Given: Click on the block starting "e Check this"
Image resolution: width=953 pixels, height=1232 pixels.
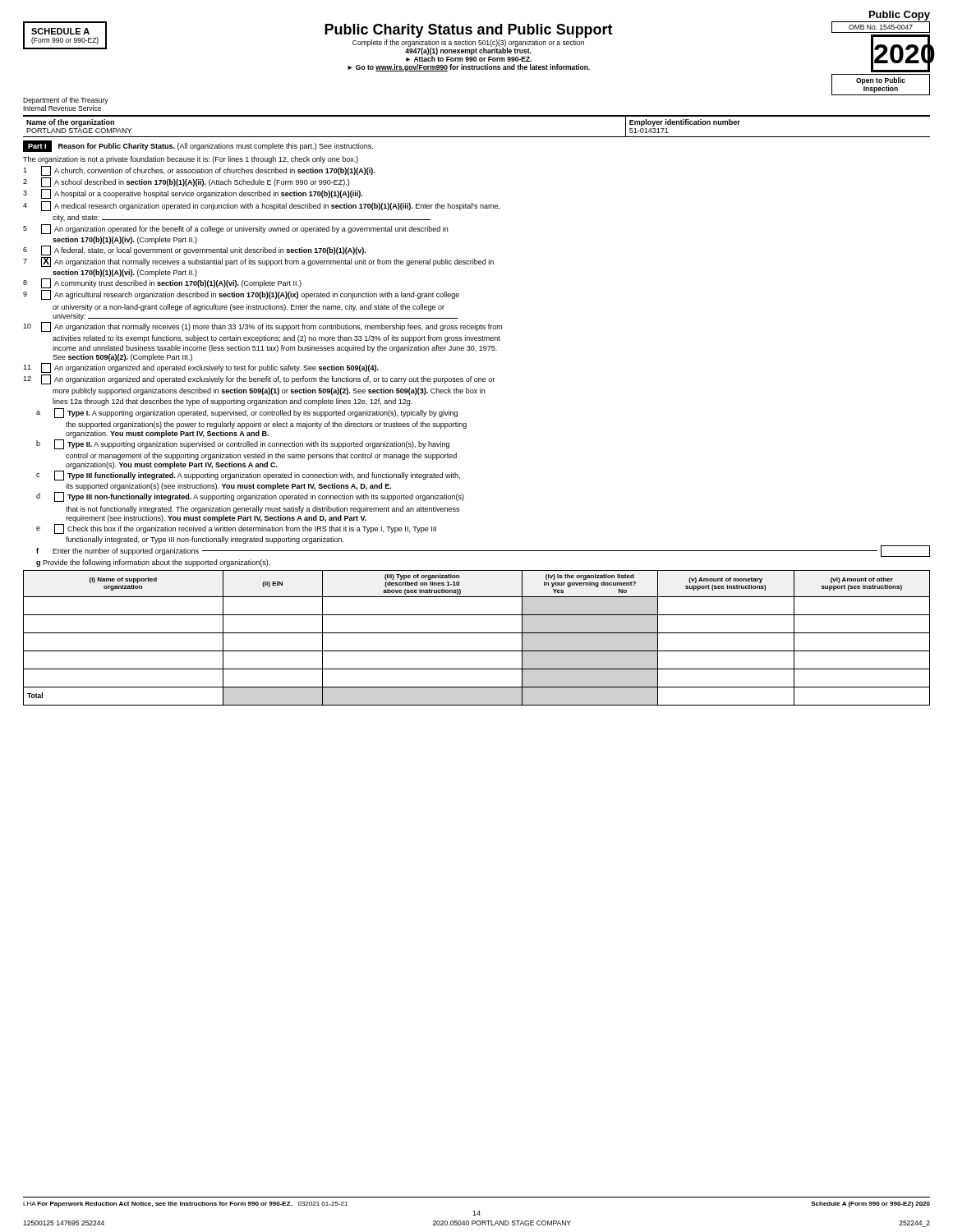Looking at the screenshot, I should (x=236, y=529).
